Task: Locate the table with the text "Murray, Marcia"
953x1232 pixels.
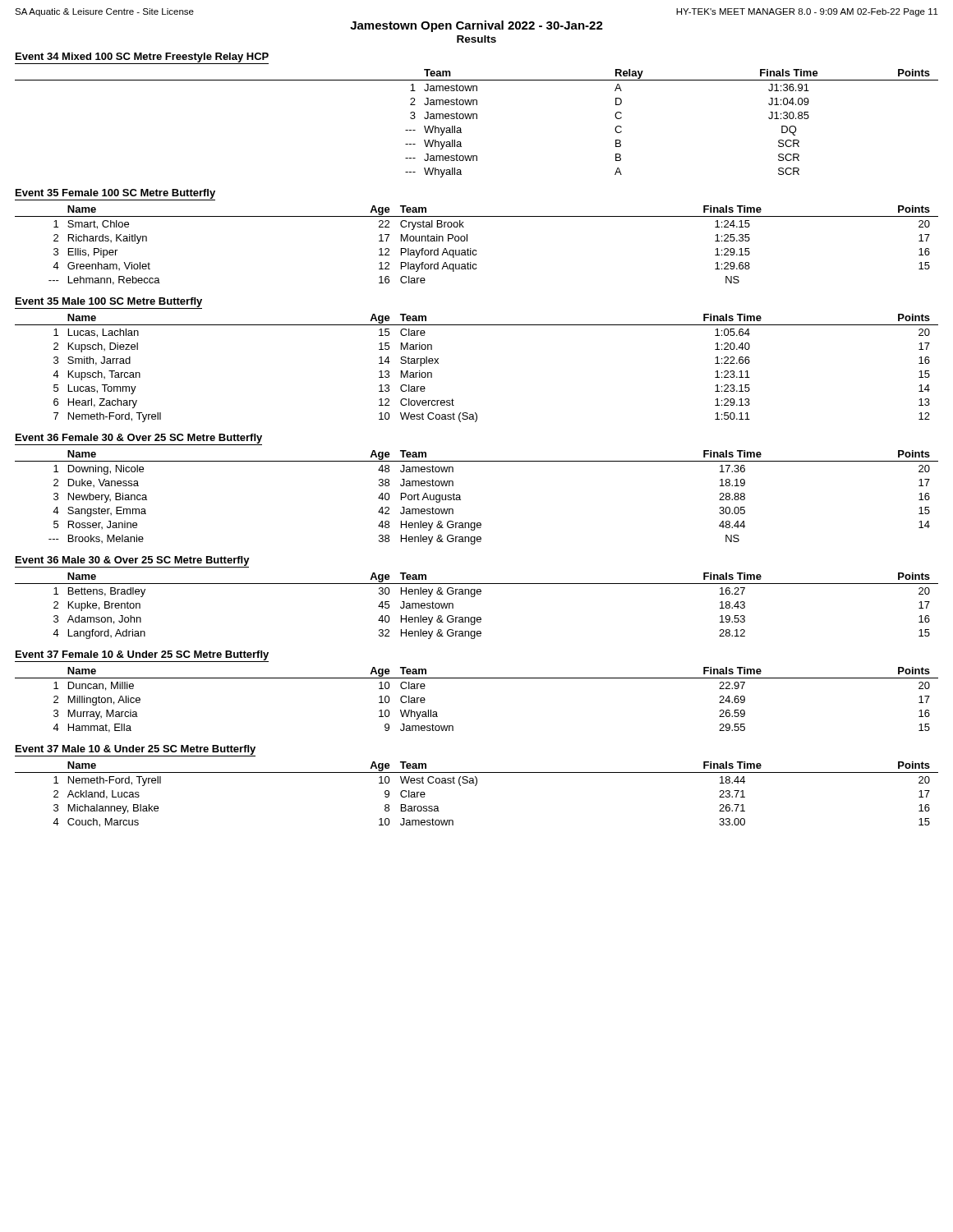Action: click(x=476, y=699)
